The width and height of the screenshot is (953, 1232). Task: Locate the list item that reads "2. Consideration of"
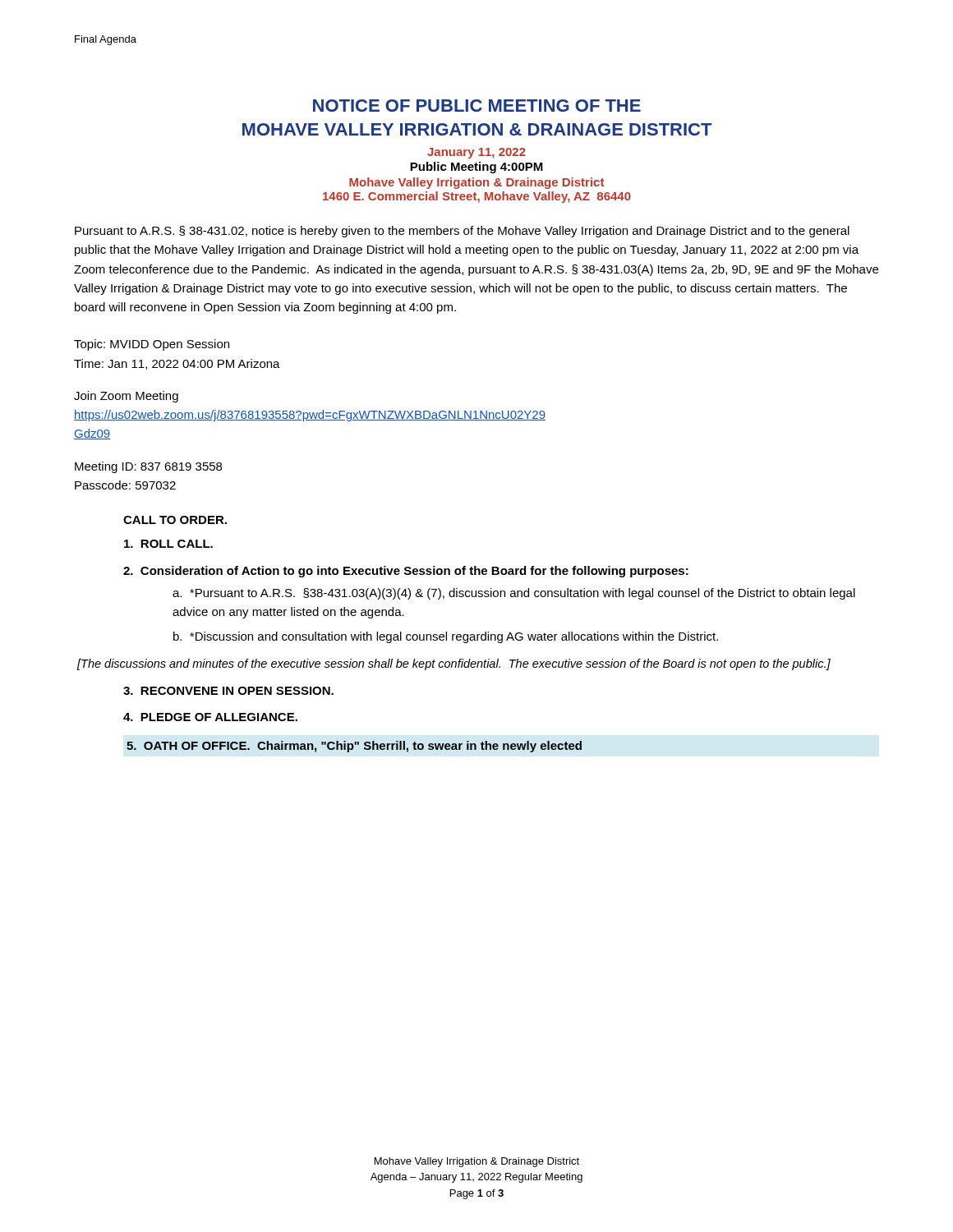[x=501, y=604]
